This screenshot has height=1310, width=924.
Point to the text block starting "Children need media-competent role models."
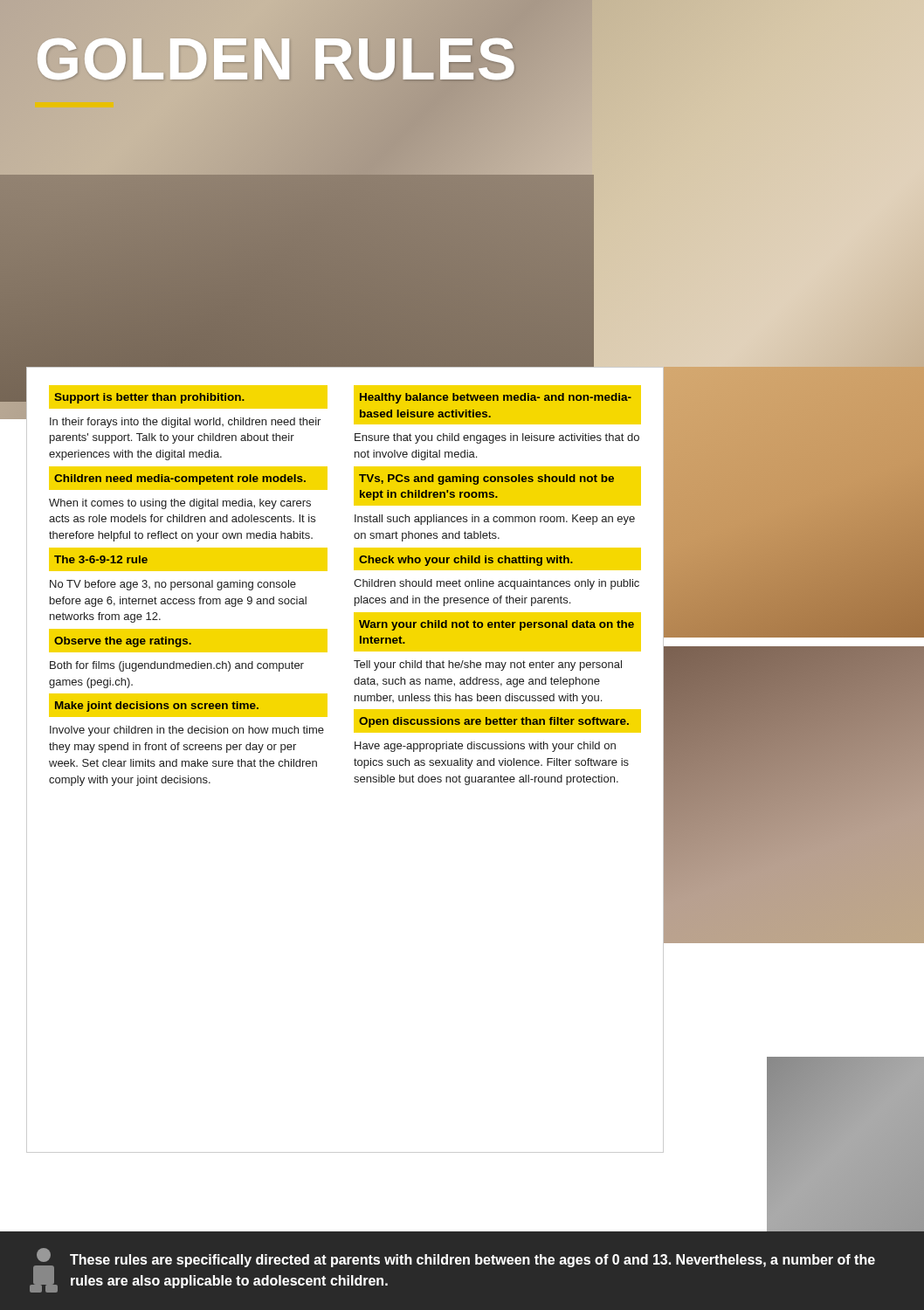tap(188, 478)
